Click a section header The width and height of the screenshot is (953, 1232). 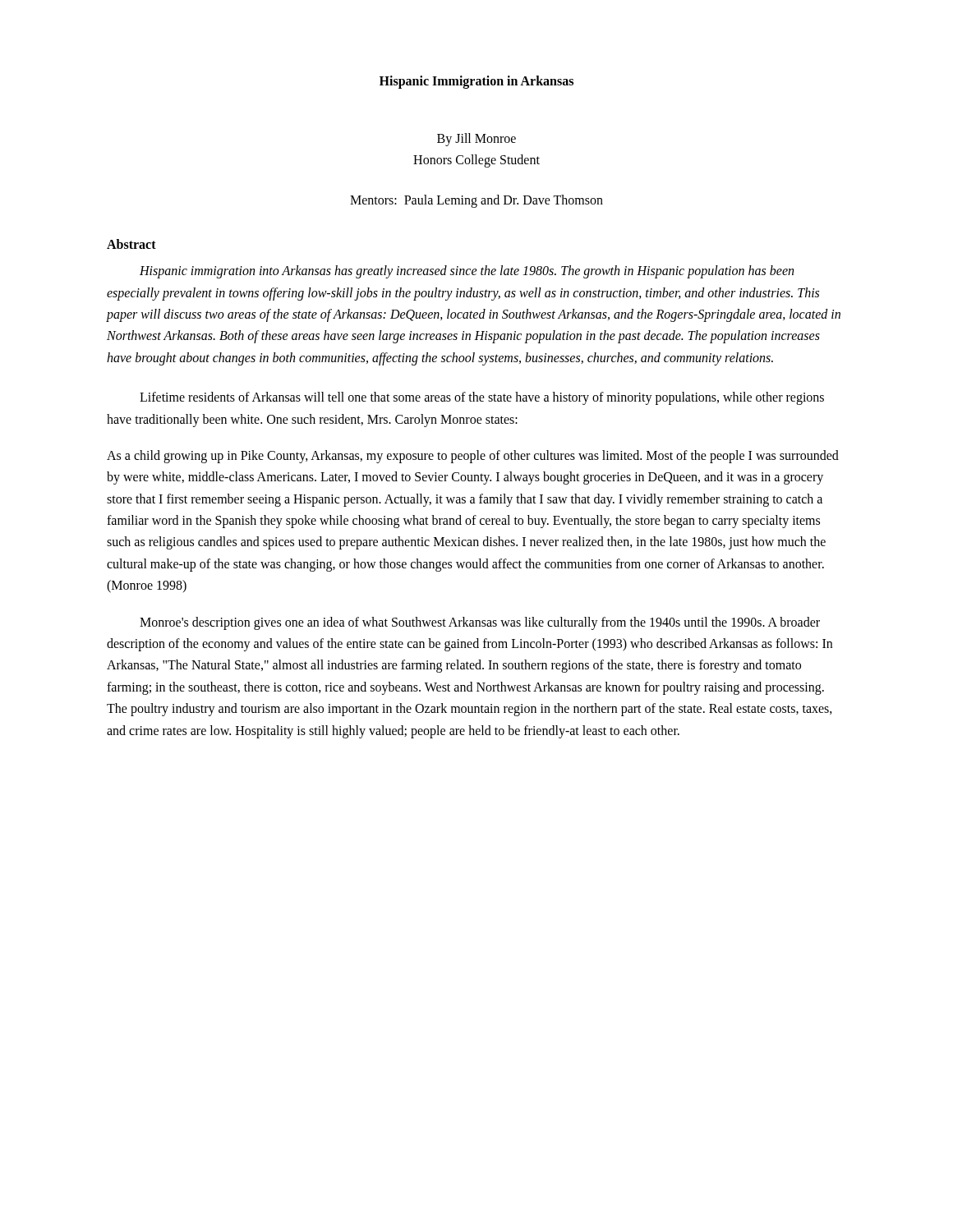tap(131, 244)
